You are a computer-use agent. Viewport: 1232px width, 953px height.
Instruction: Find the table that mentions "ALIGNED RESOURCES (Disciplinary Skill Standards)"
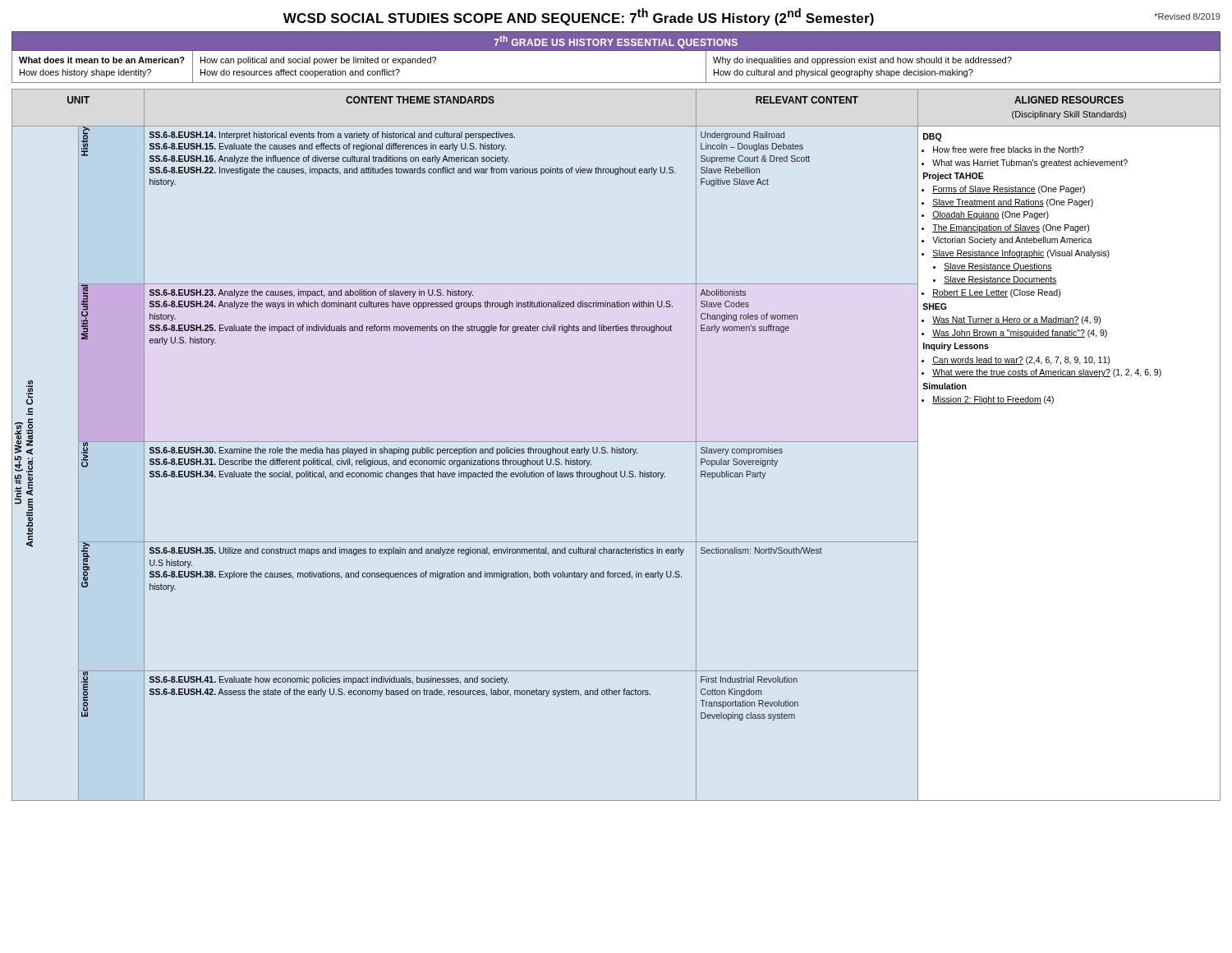[616, 445]
